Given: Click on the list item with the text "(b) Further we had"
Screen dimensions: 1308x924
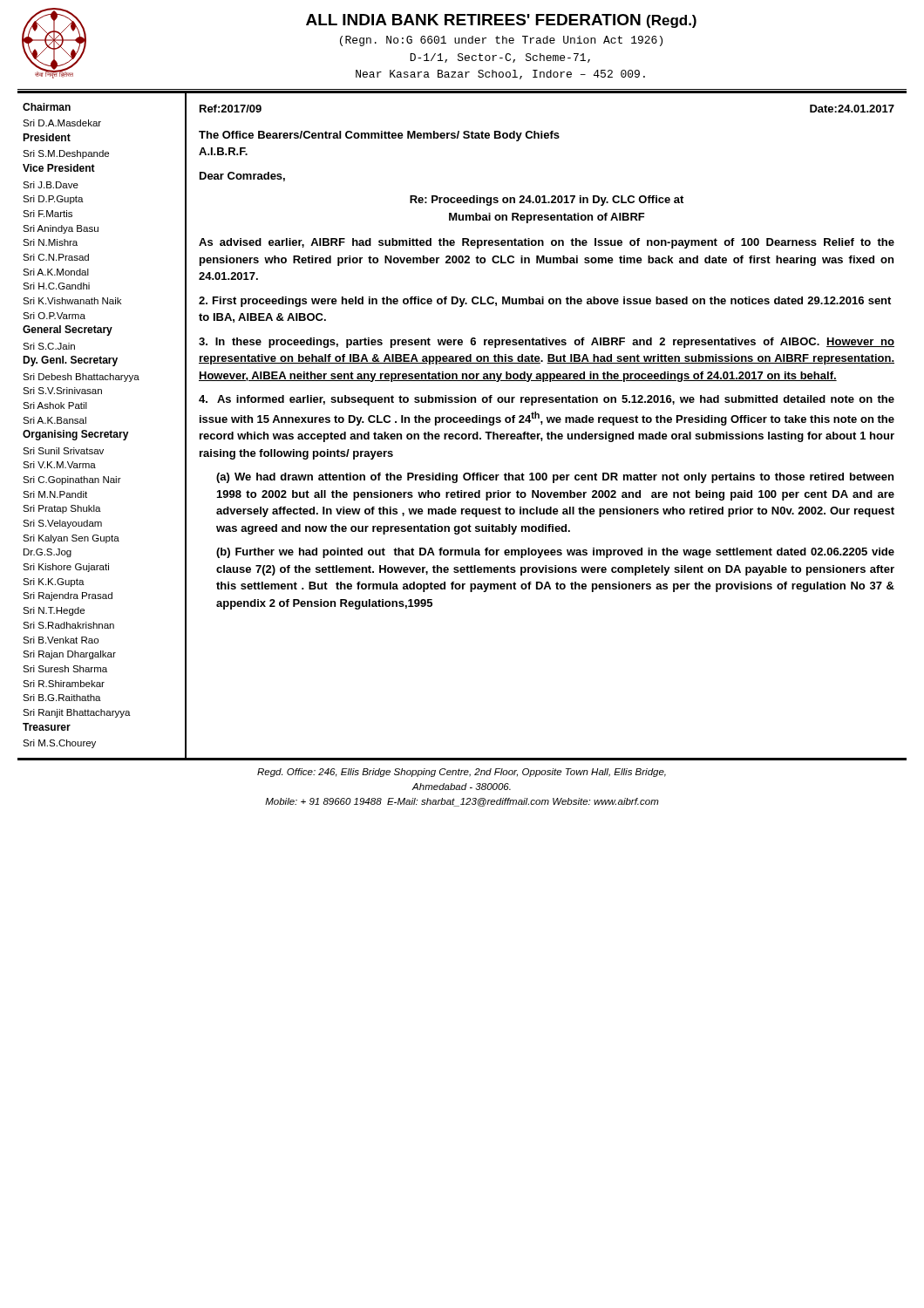Looking at the screenshot, I should point(555,577).
